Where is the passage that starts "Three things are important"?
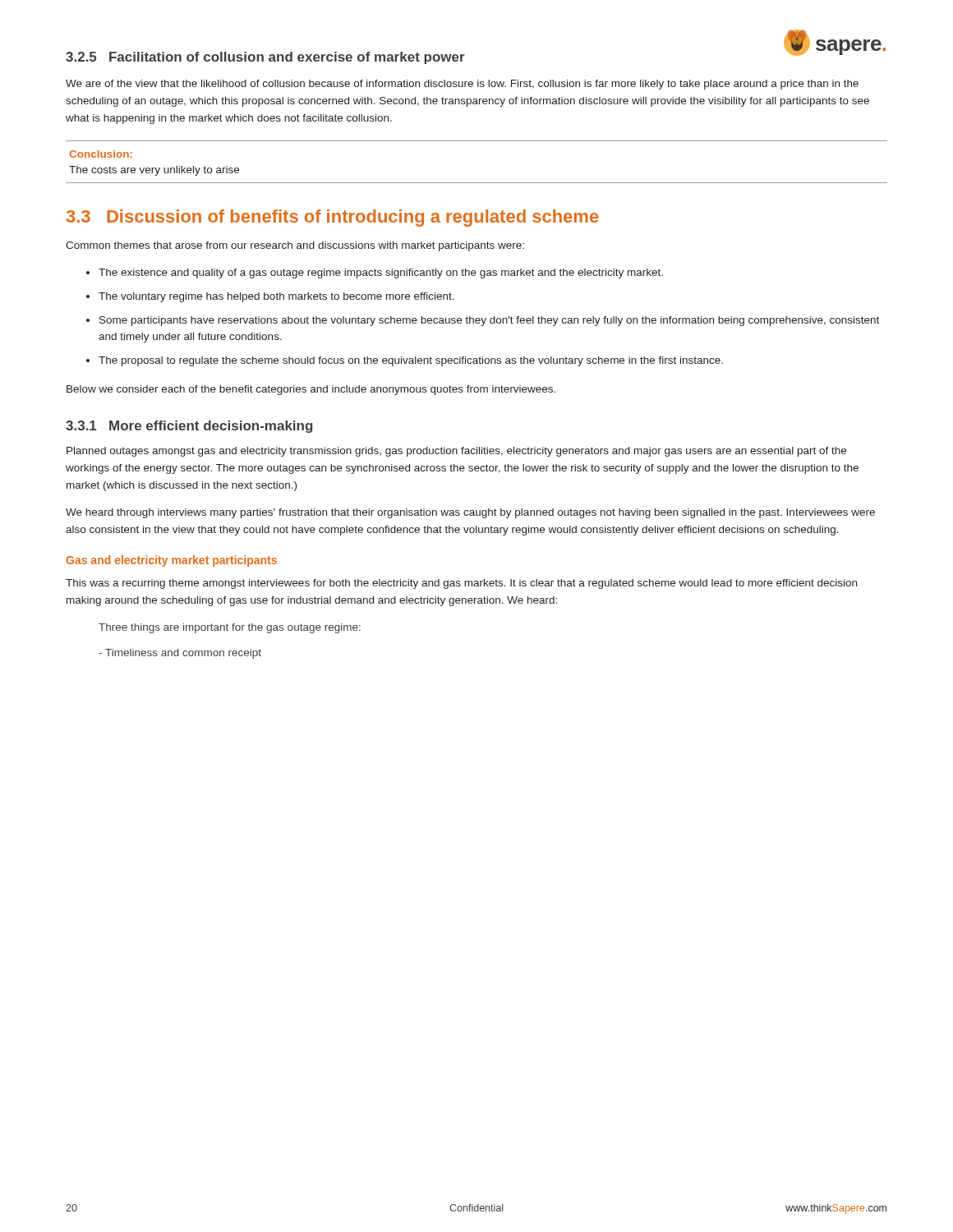 [x=230, y=627]
